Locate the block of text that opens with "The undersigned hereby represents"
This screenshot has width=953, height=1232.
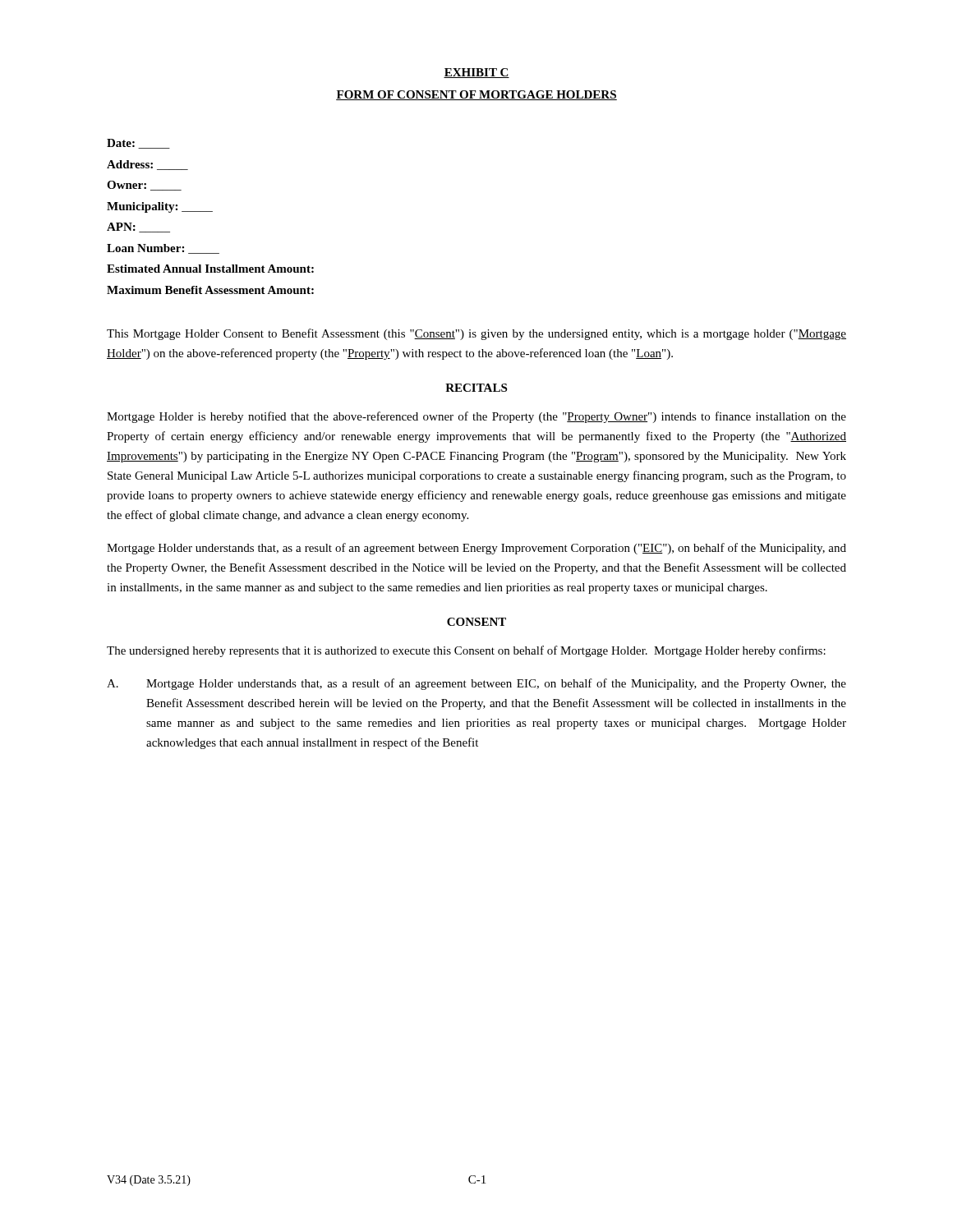pyautogui.click(x=476, y=650)
